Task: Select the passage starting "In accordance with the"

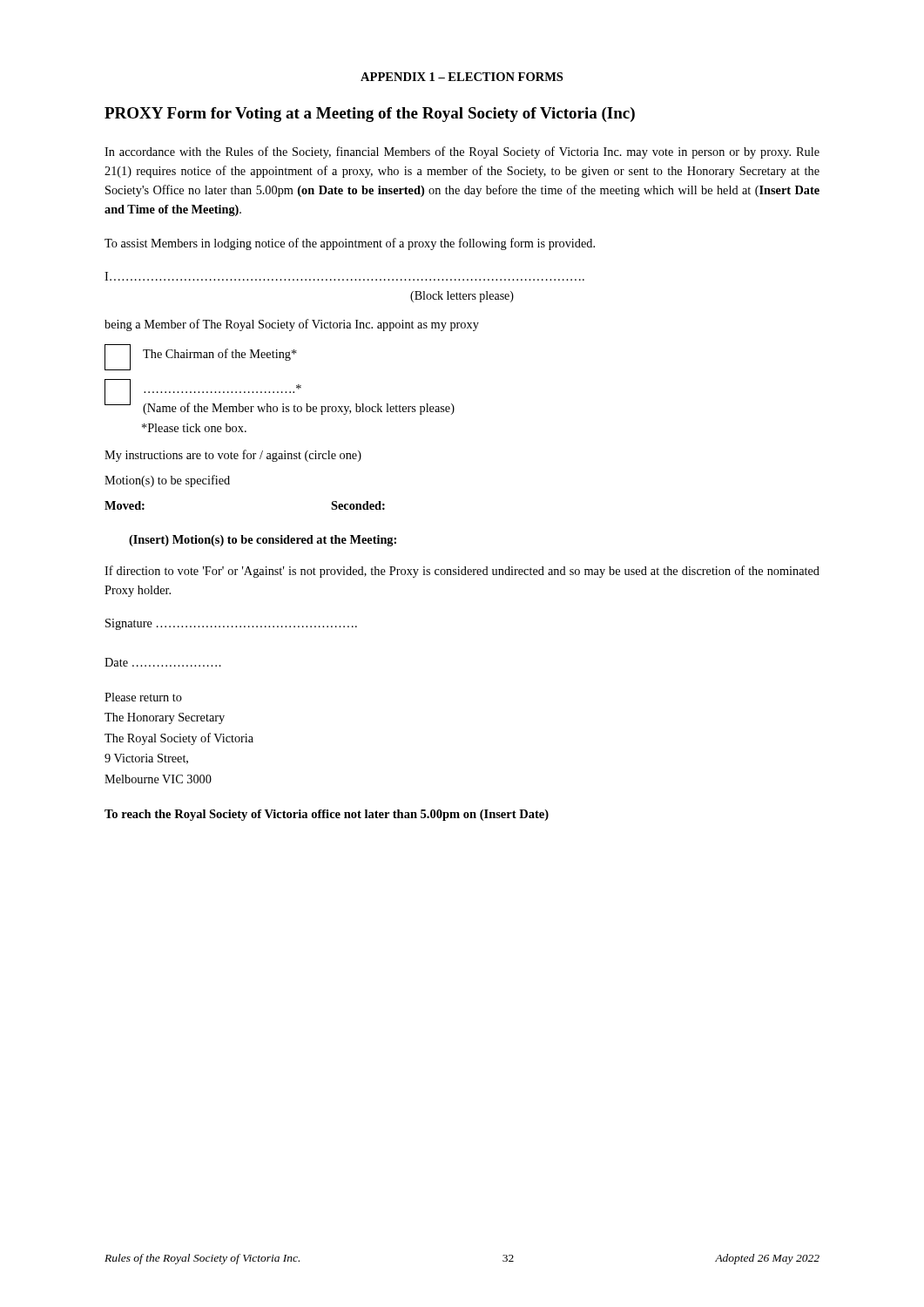Action: tap(462, 181)
